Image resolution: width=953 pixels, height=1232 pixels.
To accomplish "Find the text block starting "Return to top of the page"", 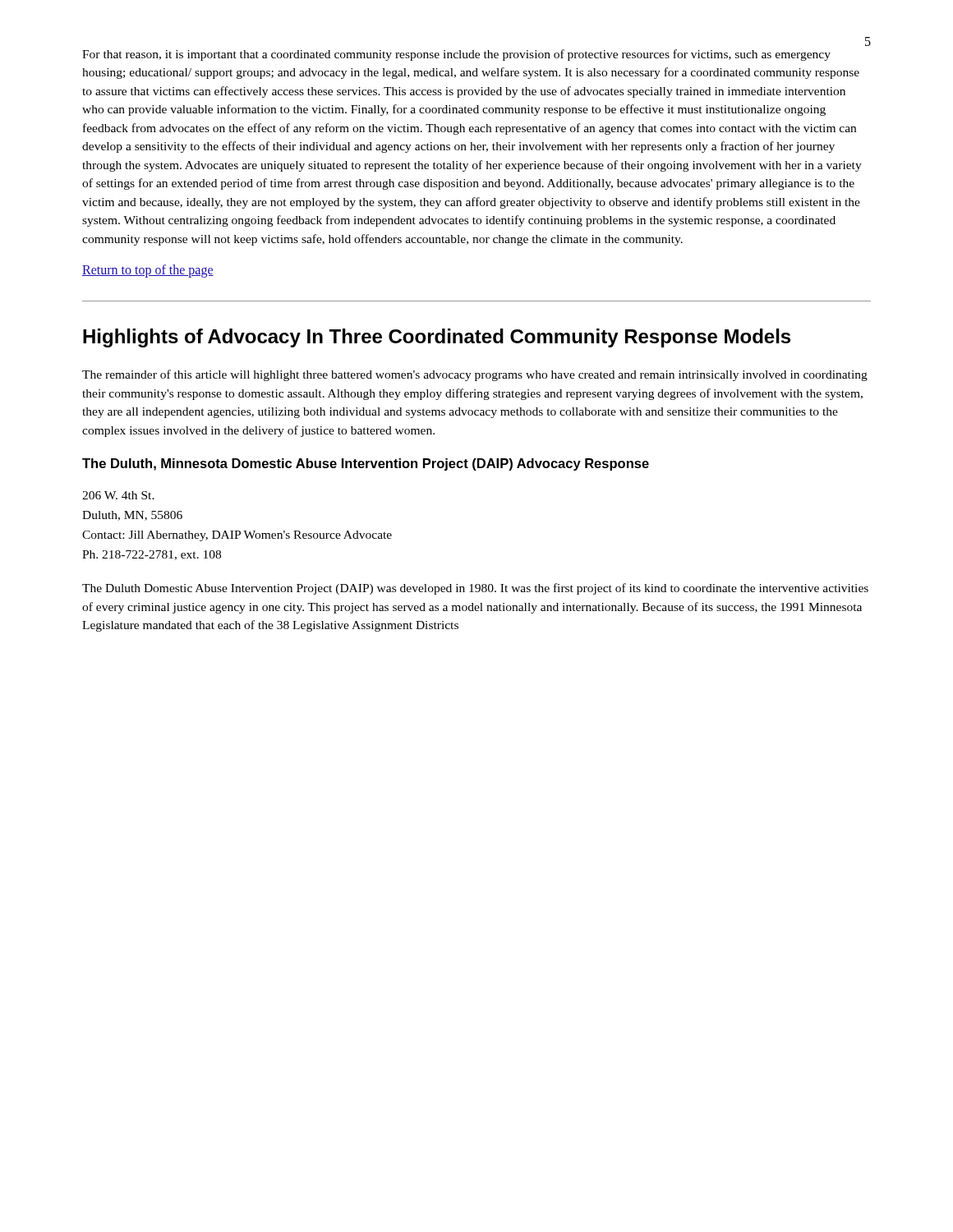I will pos(148,270).
